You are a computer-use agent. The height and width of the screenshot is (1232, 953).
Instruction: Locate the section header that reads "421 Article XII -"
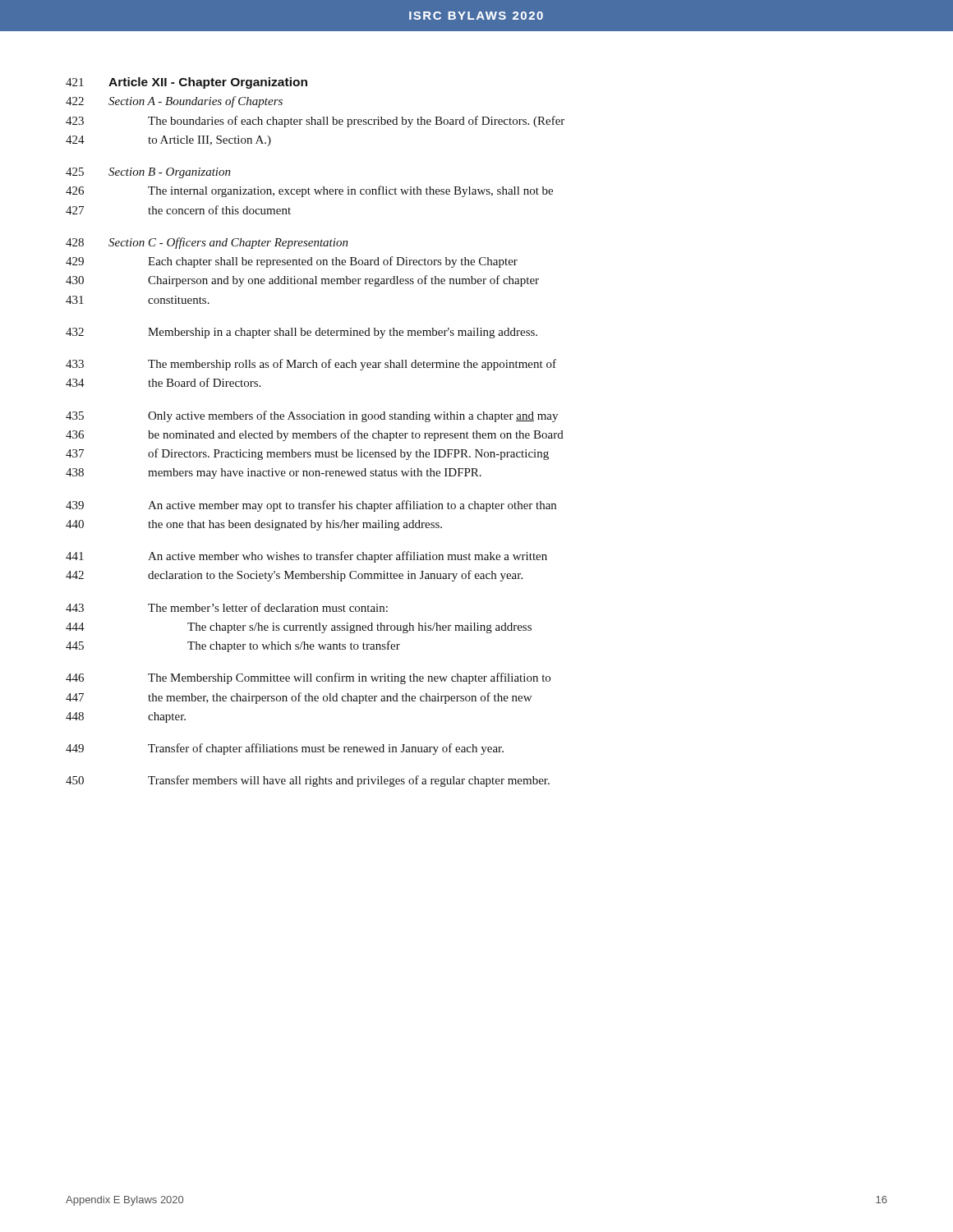(186, 83)
